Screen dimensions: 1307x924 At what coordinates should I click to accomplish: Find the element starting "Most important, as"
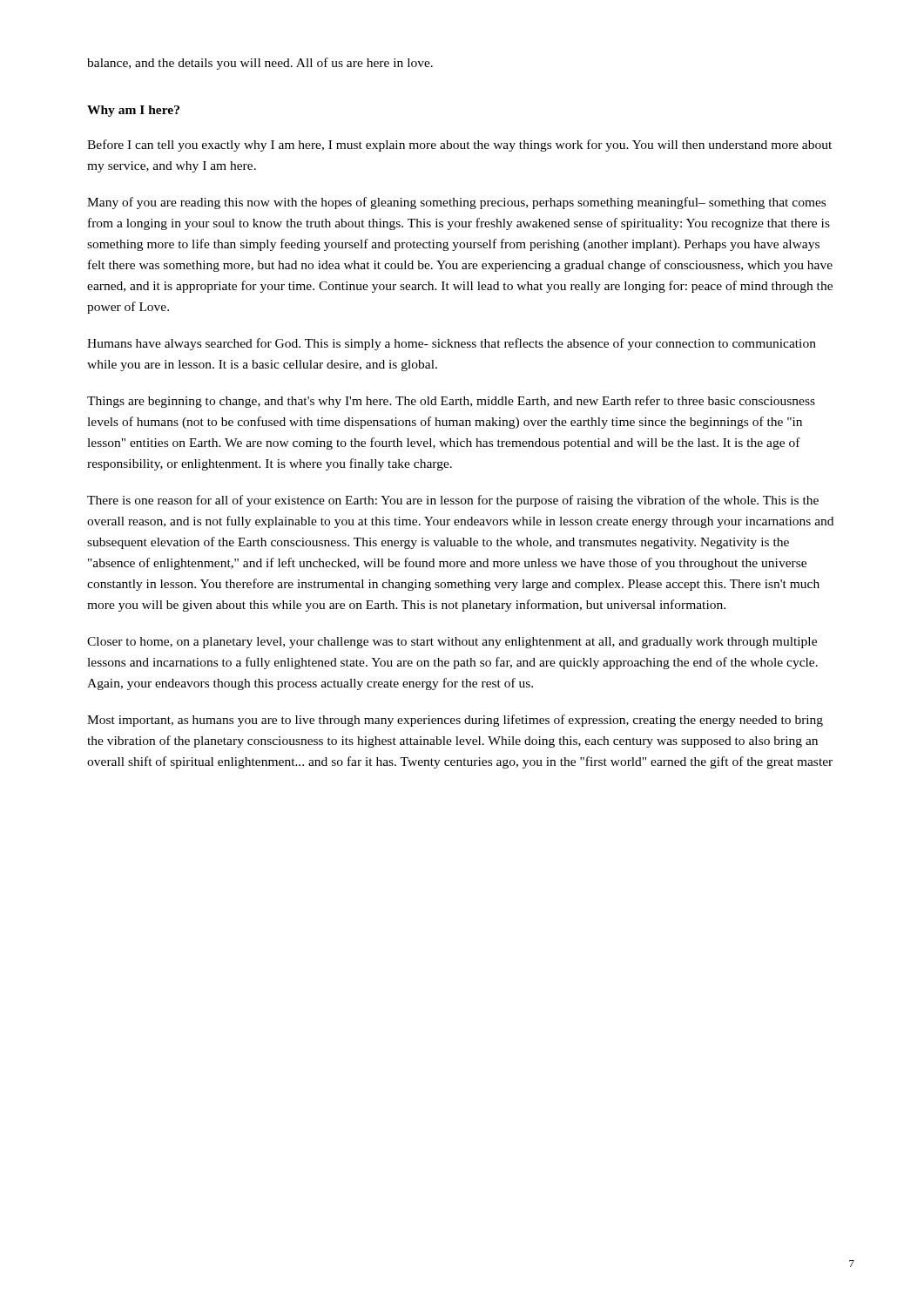point(460,741)
